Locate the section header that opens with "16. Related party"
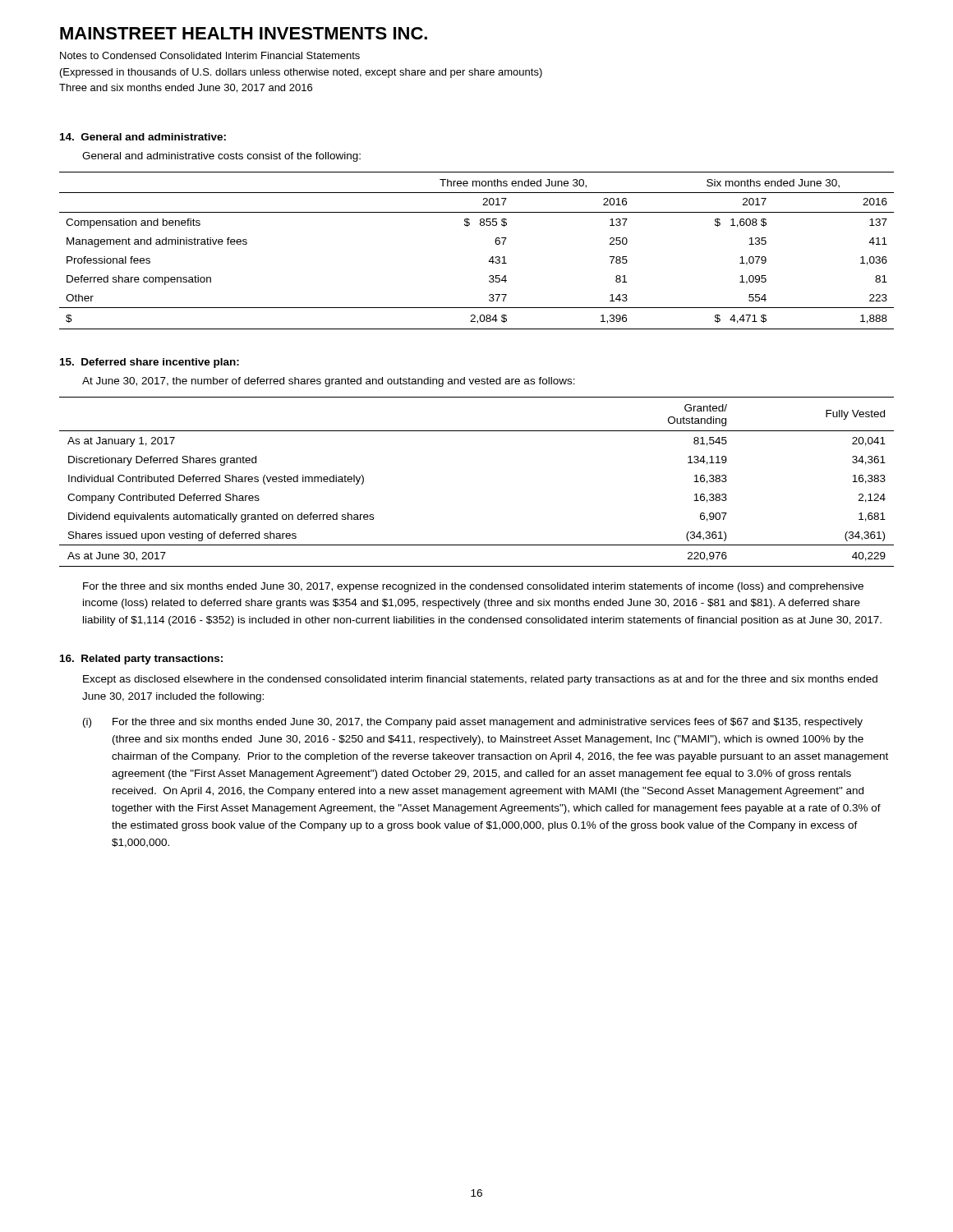Viewport: 953px width, 1232px height. click(x=141, y=659)
